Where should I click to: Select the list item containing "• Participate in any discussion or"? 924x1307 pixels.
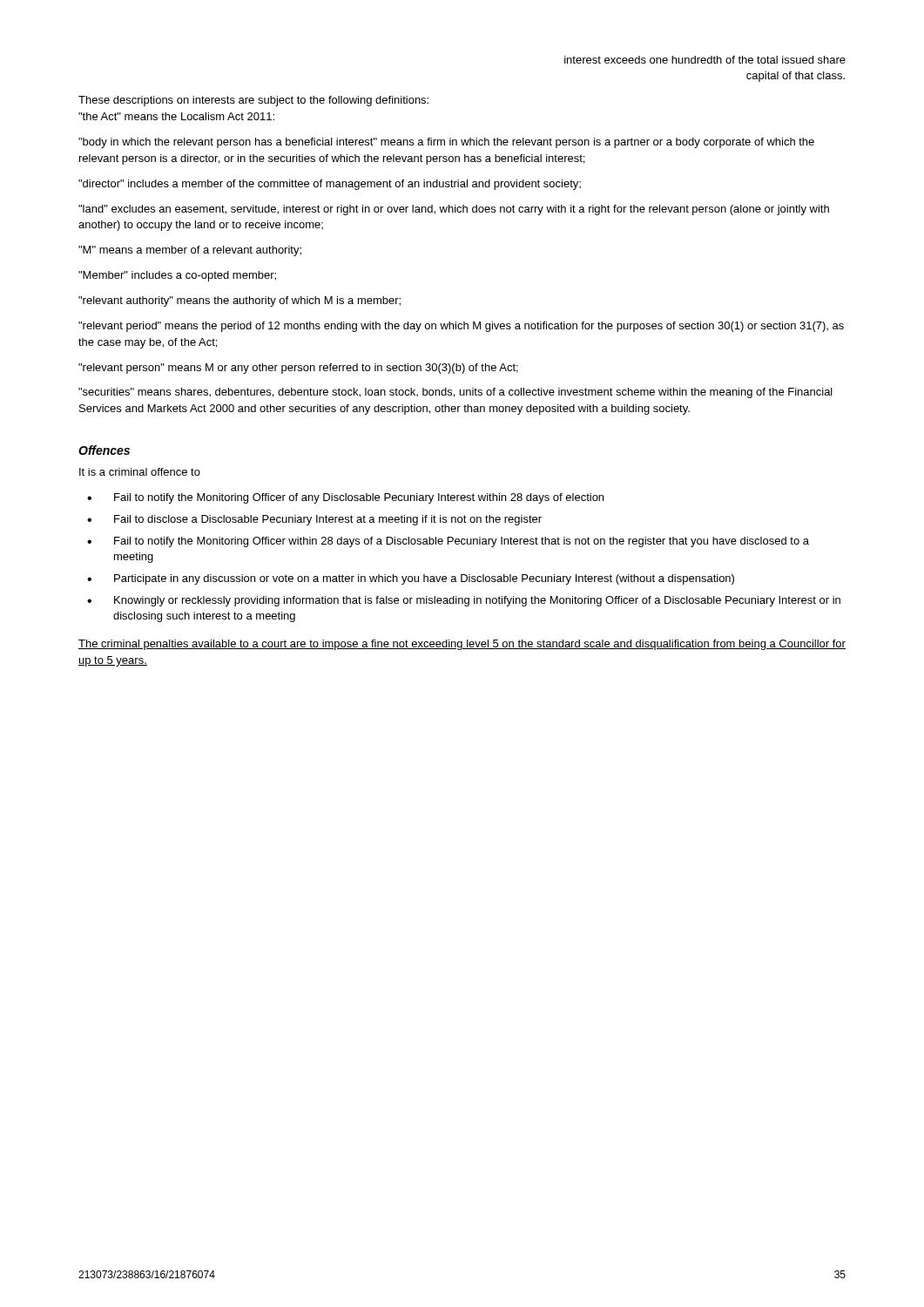(466, 579)
